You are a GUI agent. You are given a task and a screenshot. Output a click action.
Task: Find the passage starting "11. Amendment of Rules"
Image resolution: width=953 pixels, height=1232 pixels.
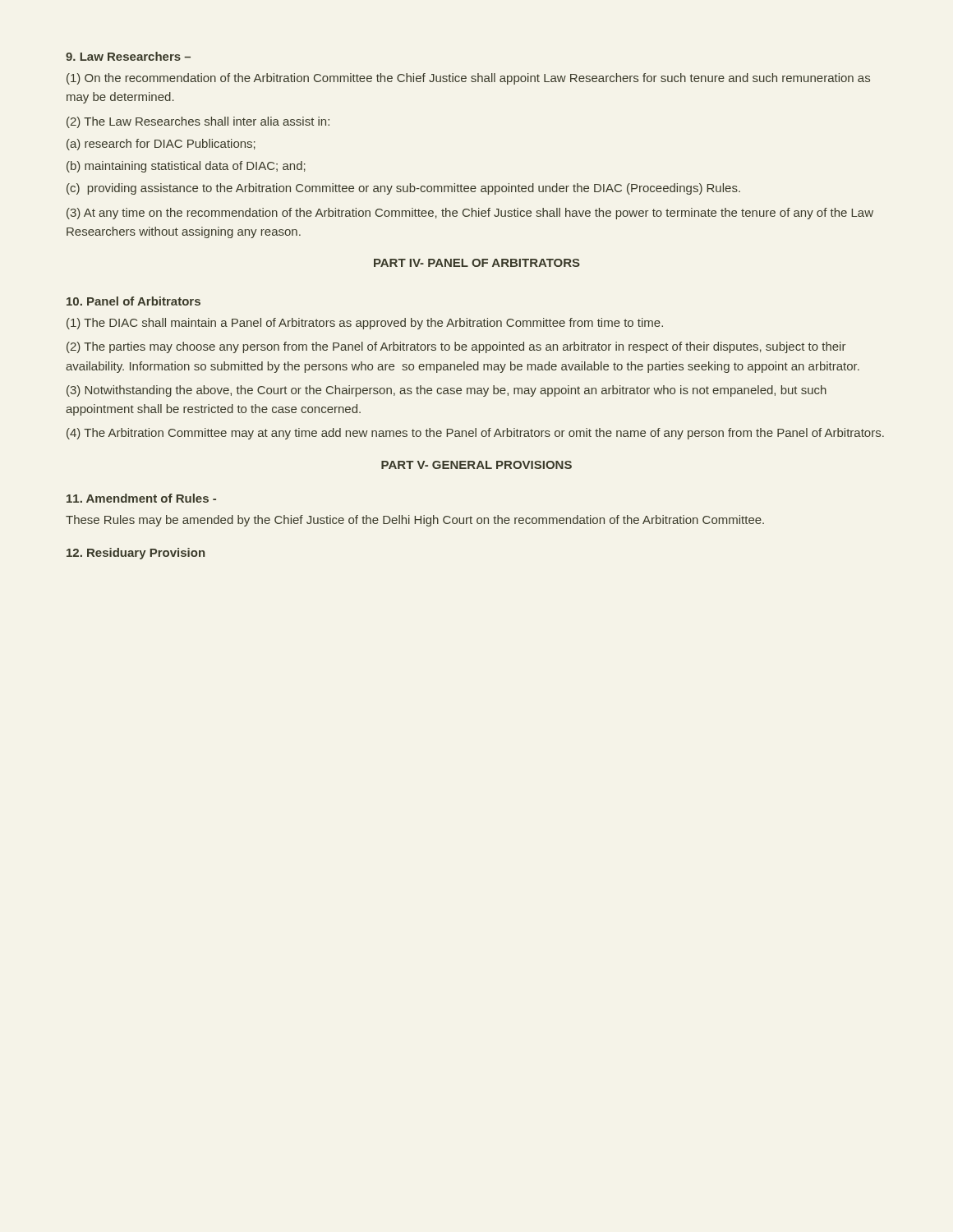pos(141,498)
